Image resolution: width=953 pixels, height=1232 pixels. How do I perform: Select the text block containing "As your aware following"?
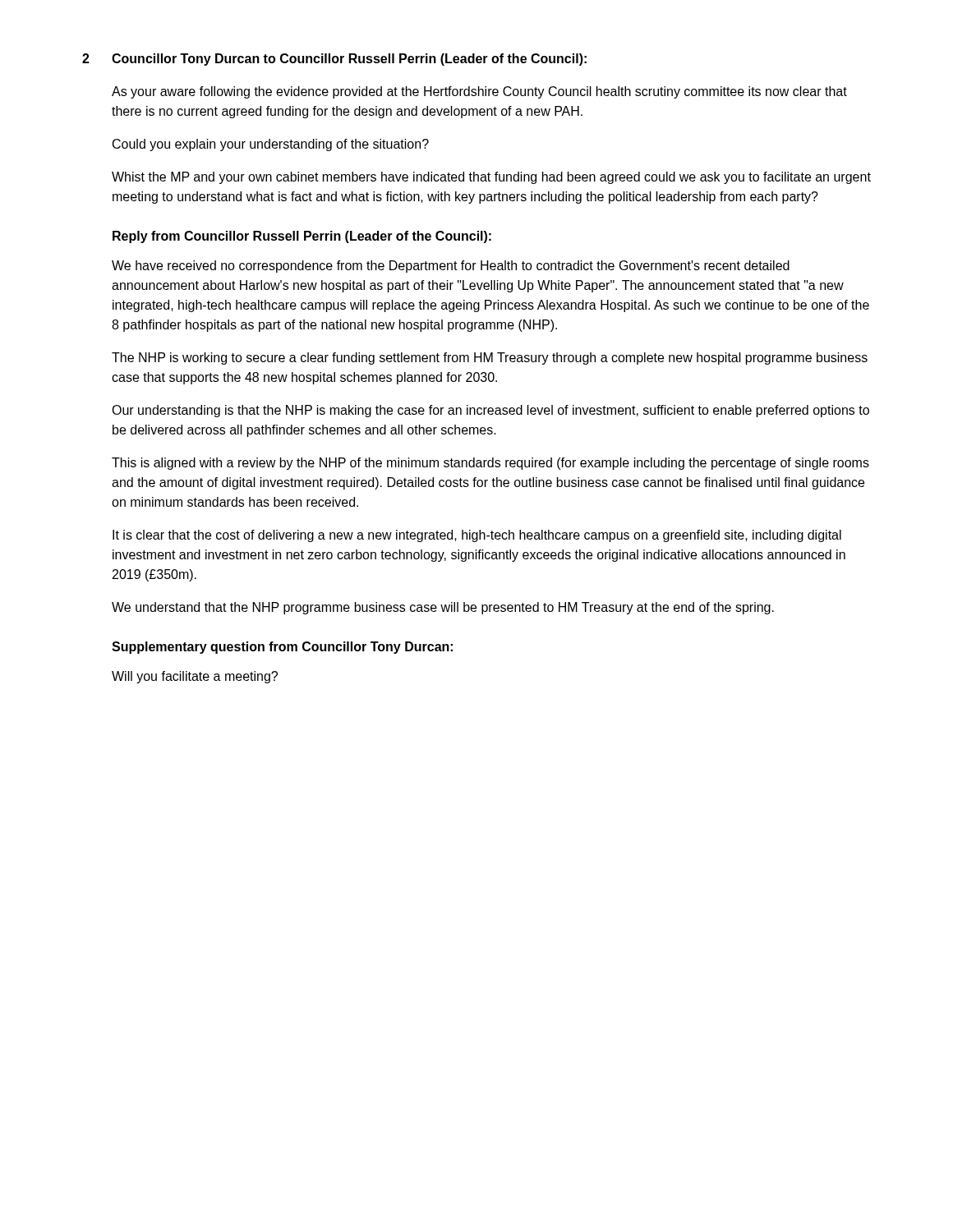click(x=479, y=101)
